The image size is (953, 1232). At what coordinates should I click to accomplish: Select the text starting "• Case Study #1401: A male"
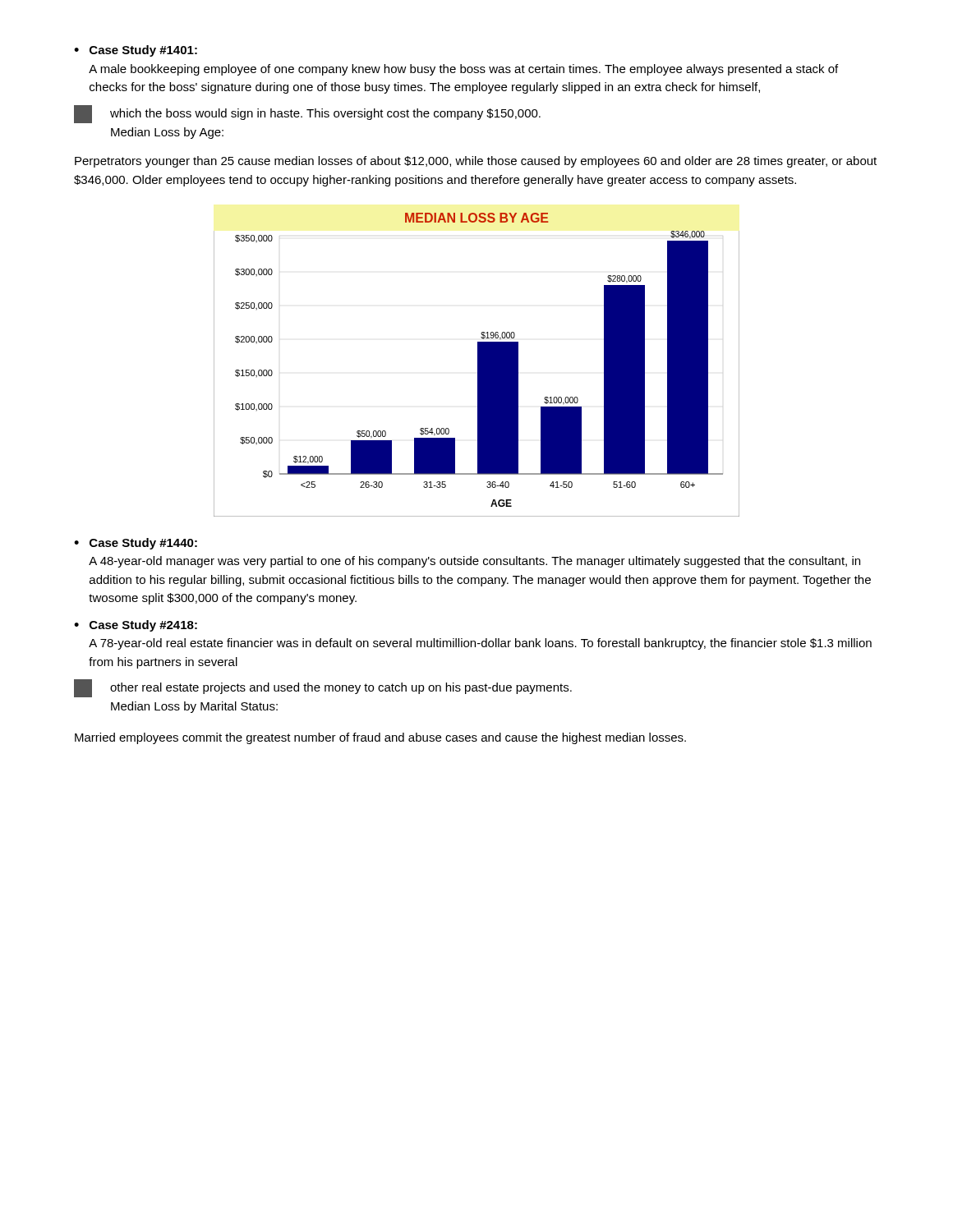476,69
